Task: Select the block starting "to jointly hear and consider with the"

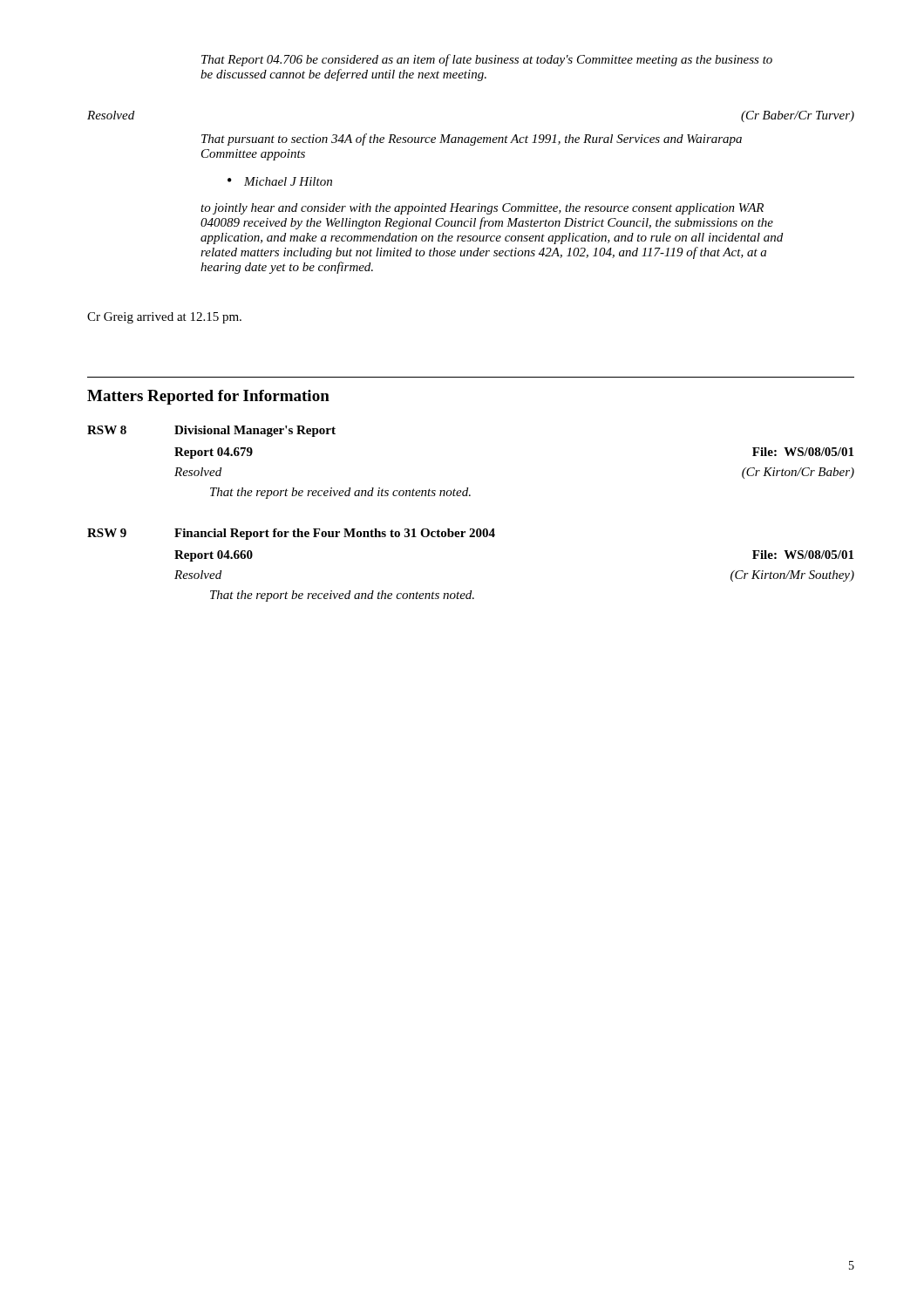Action: click(493, 238)
